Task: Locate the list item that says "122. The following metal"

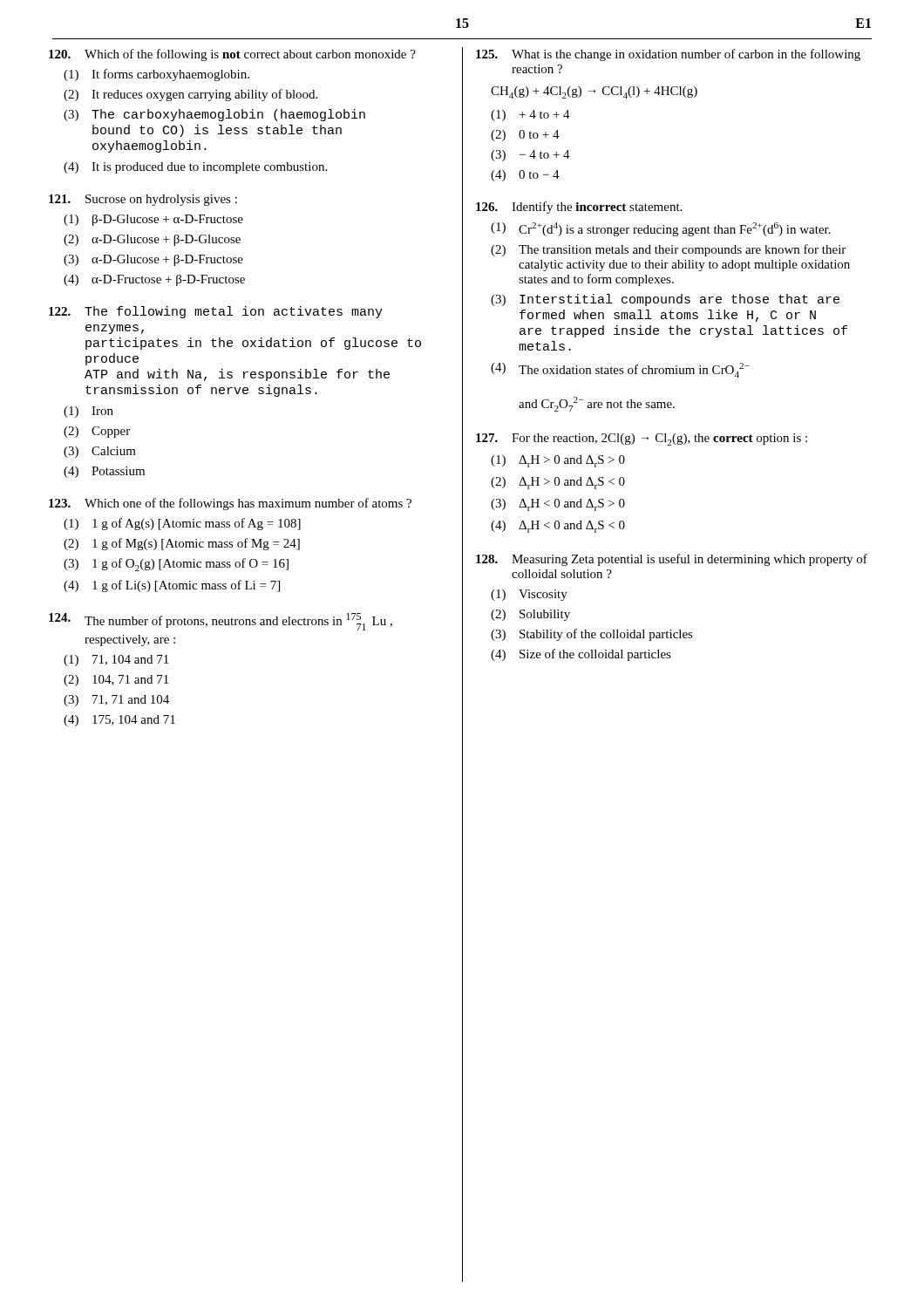Action: click(x=246, y=392)
